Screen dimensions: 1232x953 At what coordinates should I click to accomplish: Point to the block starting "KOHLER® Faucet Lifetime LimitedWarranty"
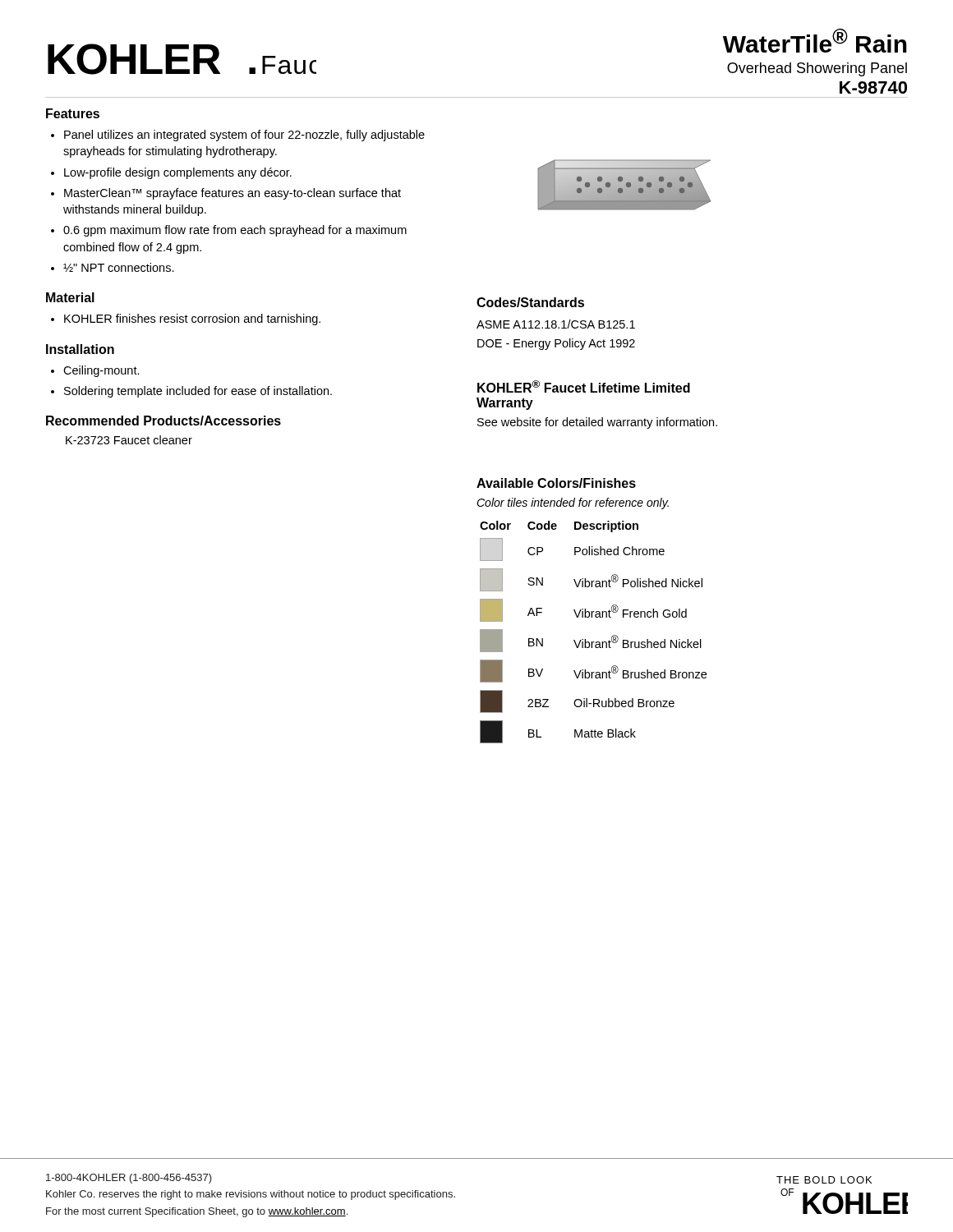pos(584,394)
